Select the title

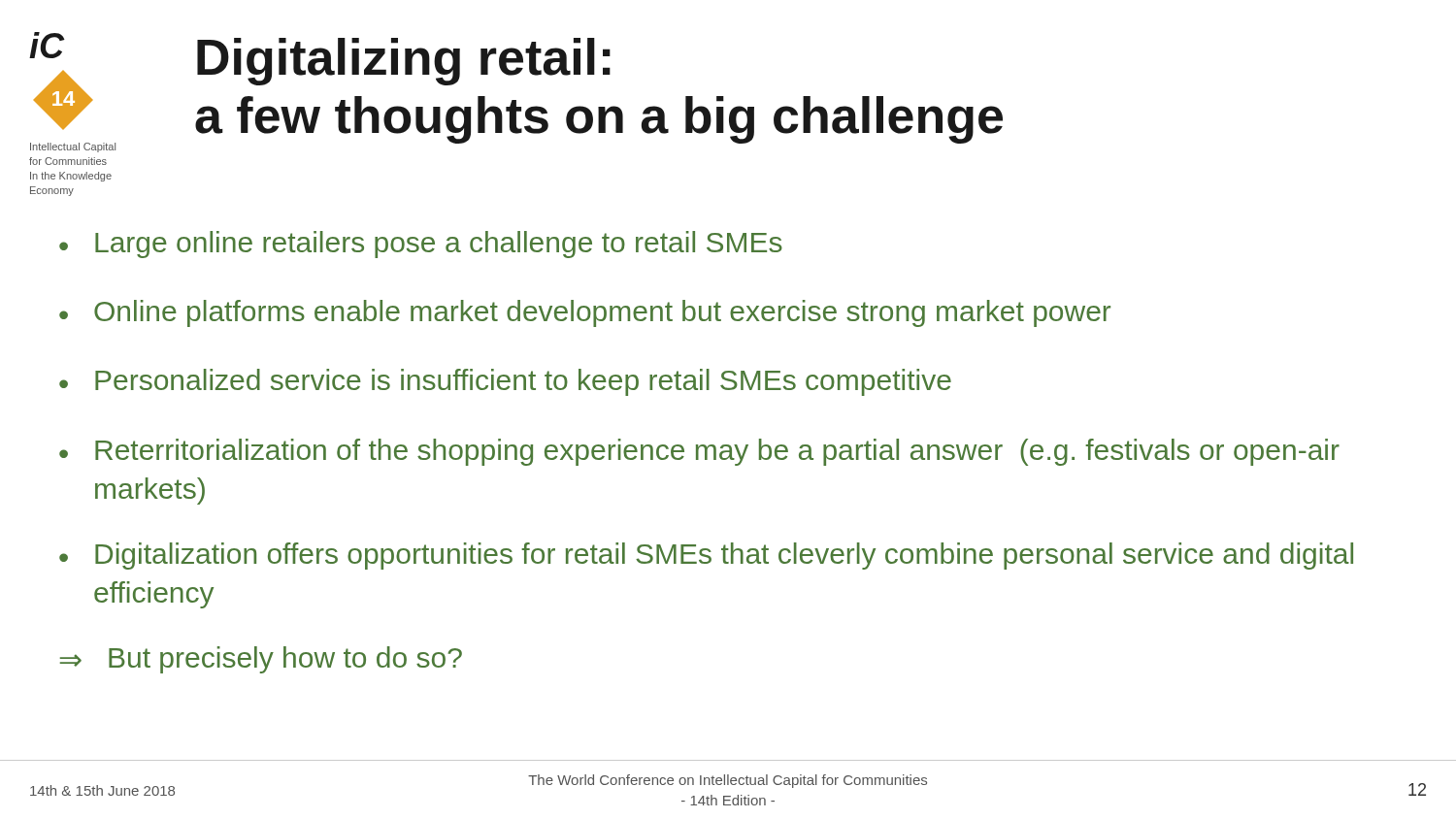point(810,87)
